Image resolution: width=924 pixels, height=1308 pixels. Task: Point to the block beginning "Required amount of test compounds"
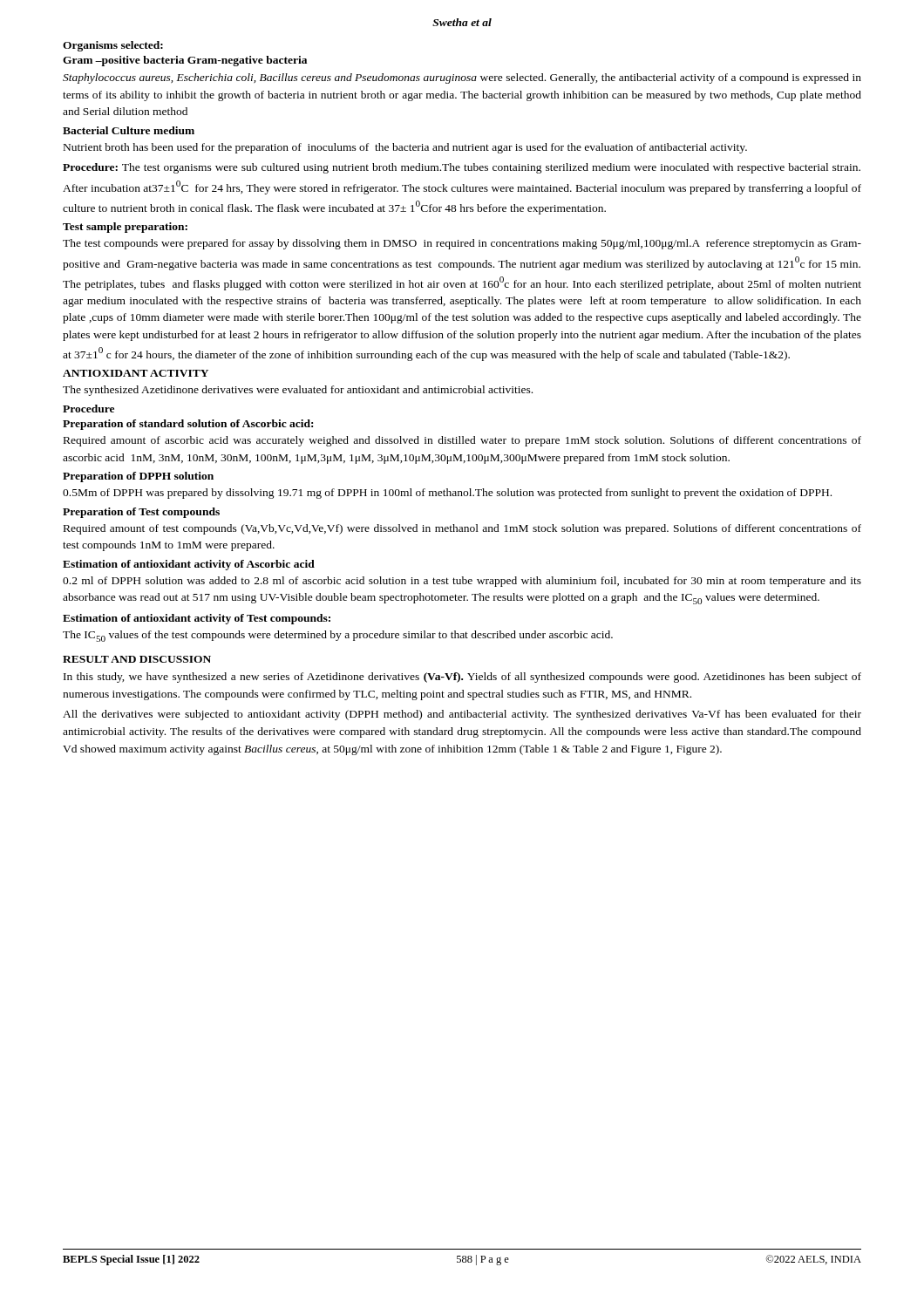(x=462, y=536)
